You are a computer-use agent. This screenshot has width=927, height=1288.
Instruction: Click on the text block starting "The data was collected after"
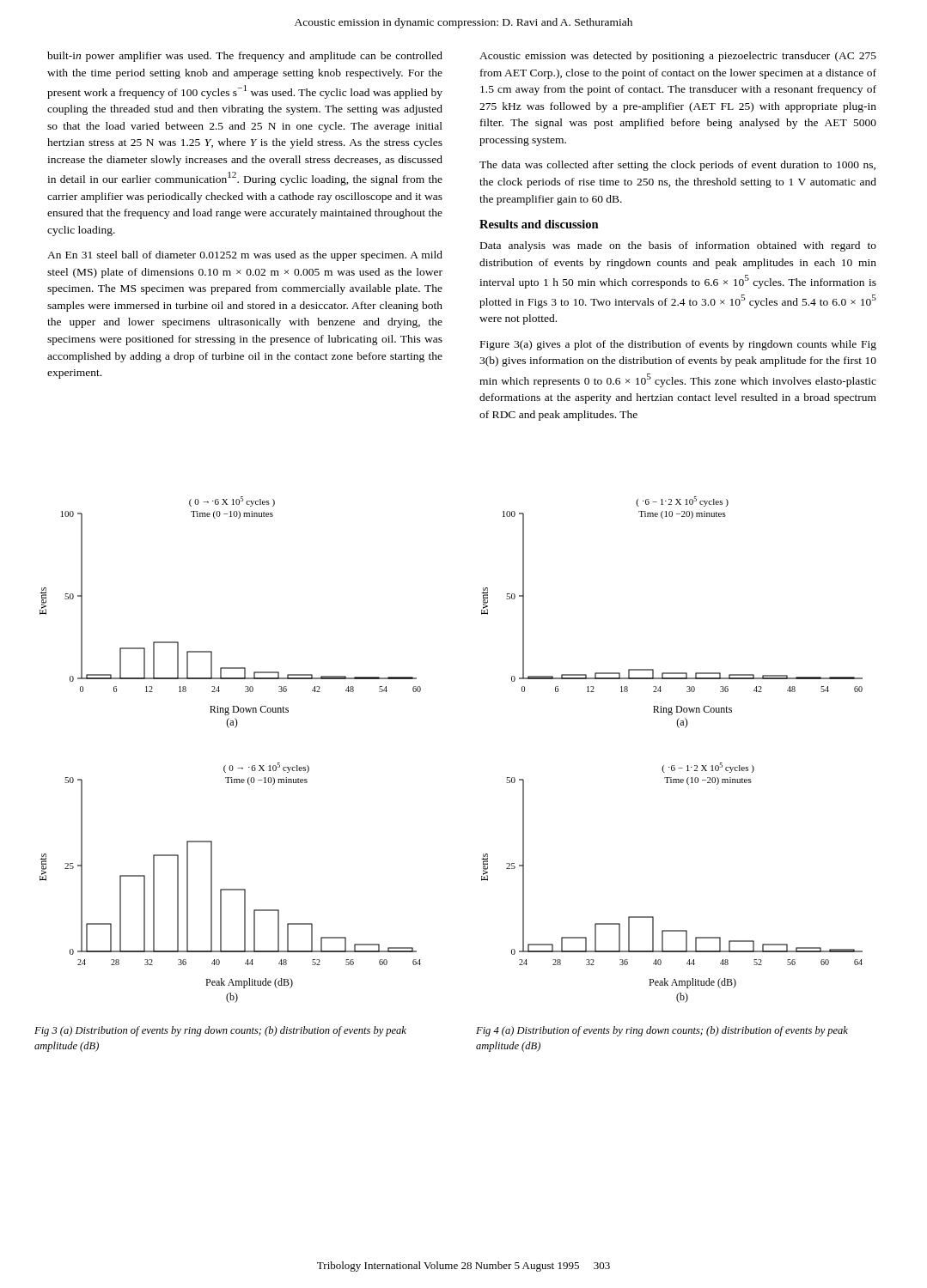tap(678, 182)
